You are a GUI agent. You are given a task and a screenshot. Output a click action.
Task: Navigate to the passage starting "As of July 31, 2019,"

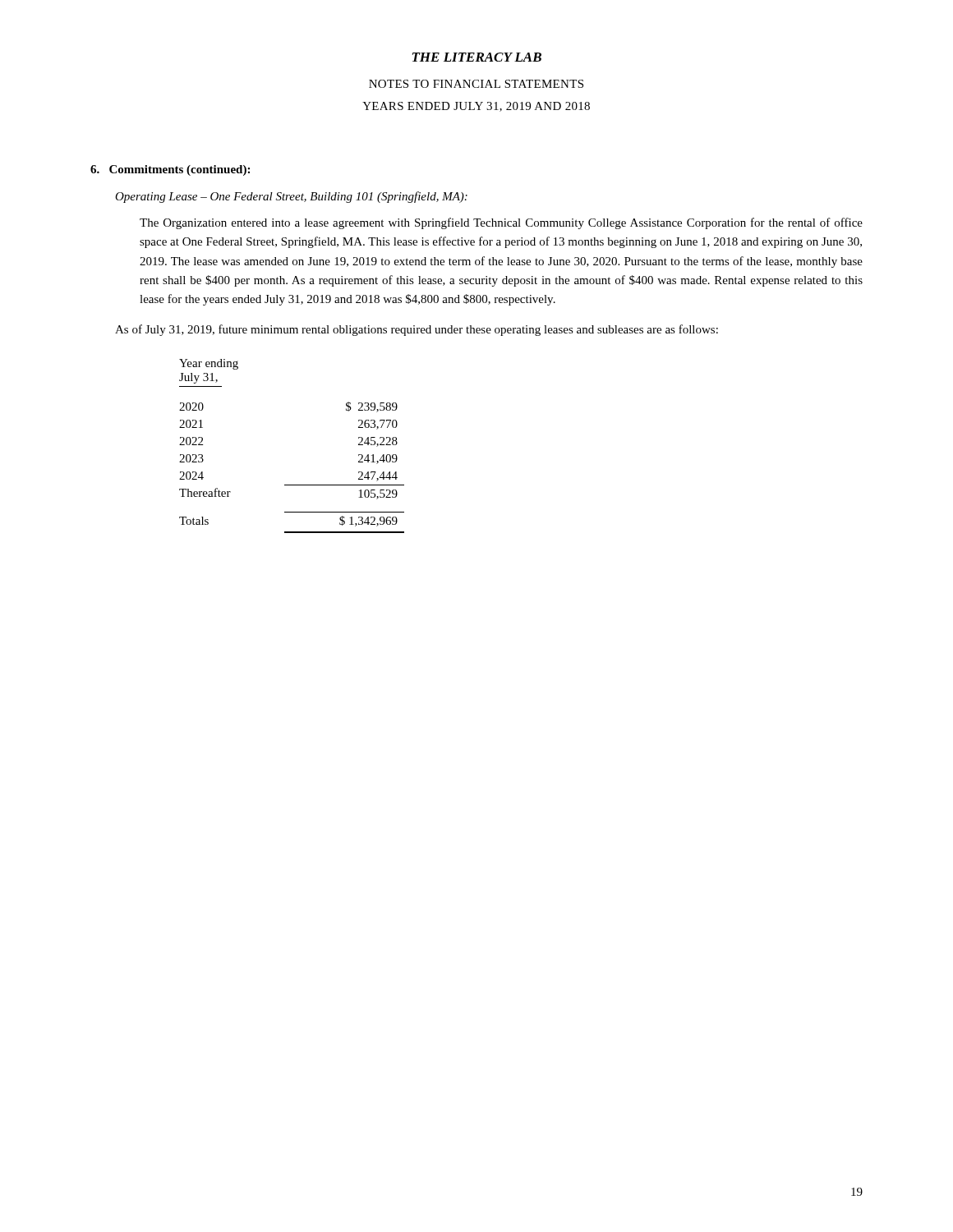(417, 330)
